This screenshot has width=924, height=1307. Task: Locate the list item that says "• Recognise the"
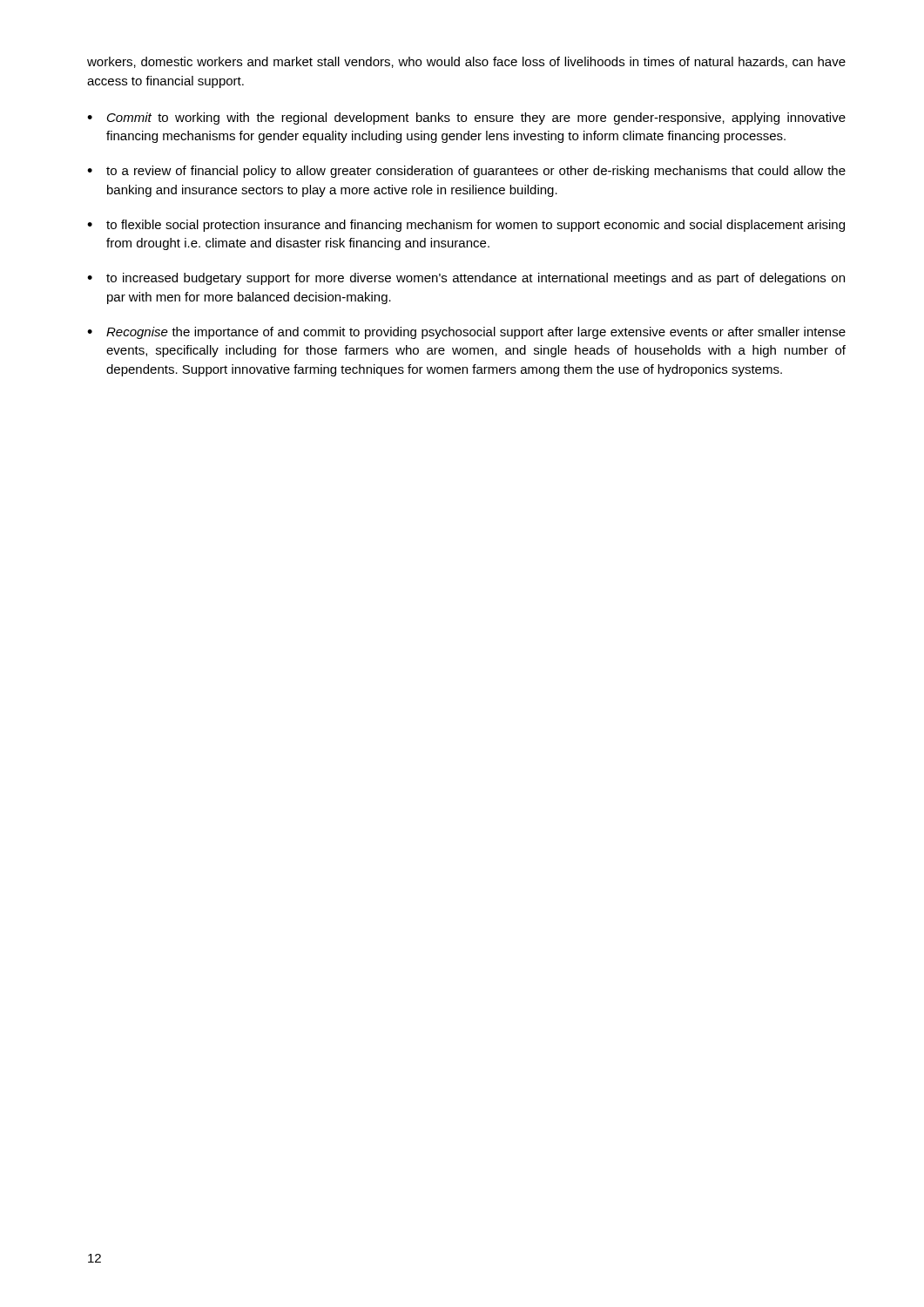[466, 350]
